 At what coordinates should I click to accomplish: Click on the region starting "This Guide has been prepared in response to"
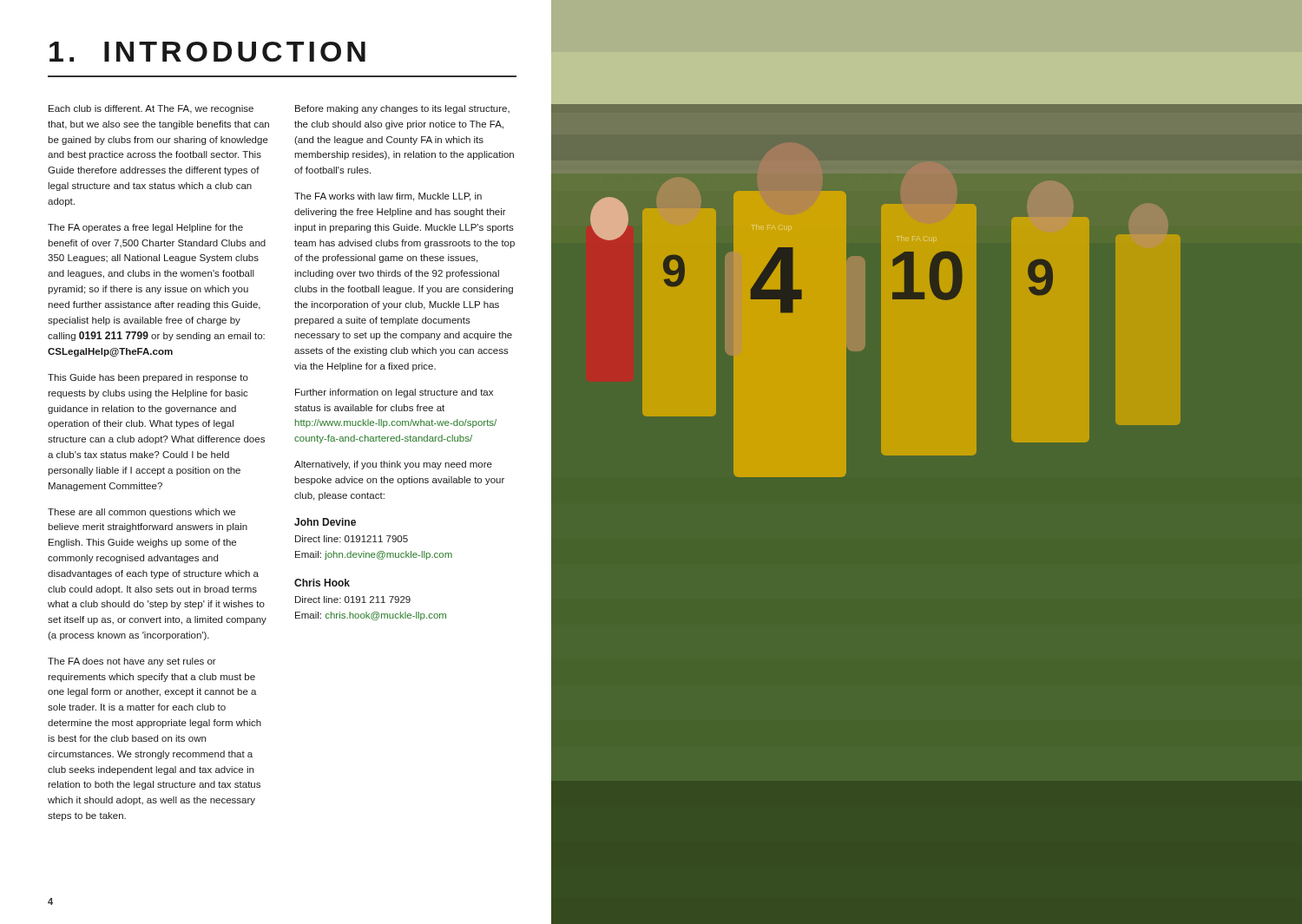(159, 432)
